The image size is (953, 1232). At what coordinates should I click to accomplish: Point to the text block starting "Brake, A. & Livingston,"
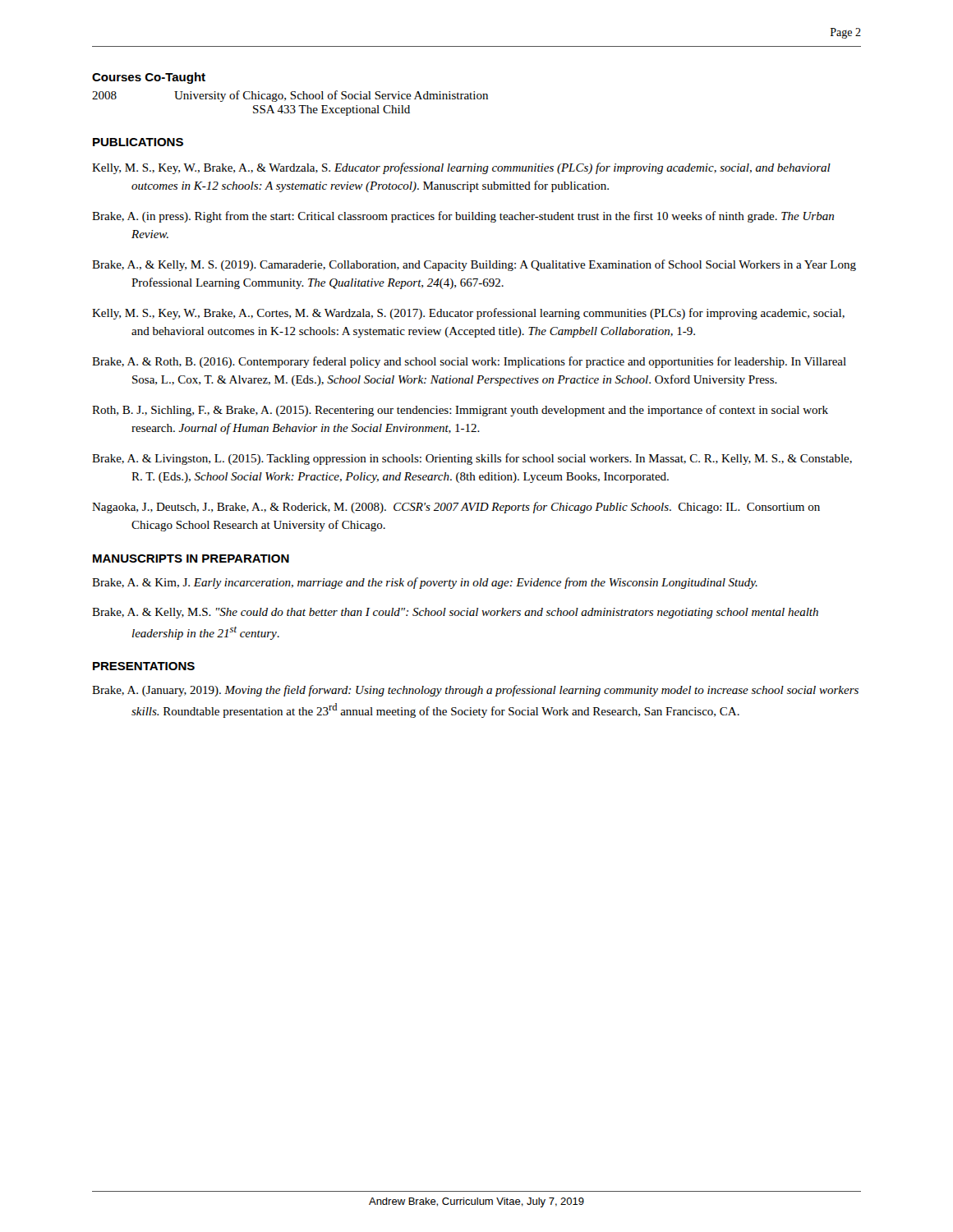point(472,467)
